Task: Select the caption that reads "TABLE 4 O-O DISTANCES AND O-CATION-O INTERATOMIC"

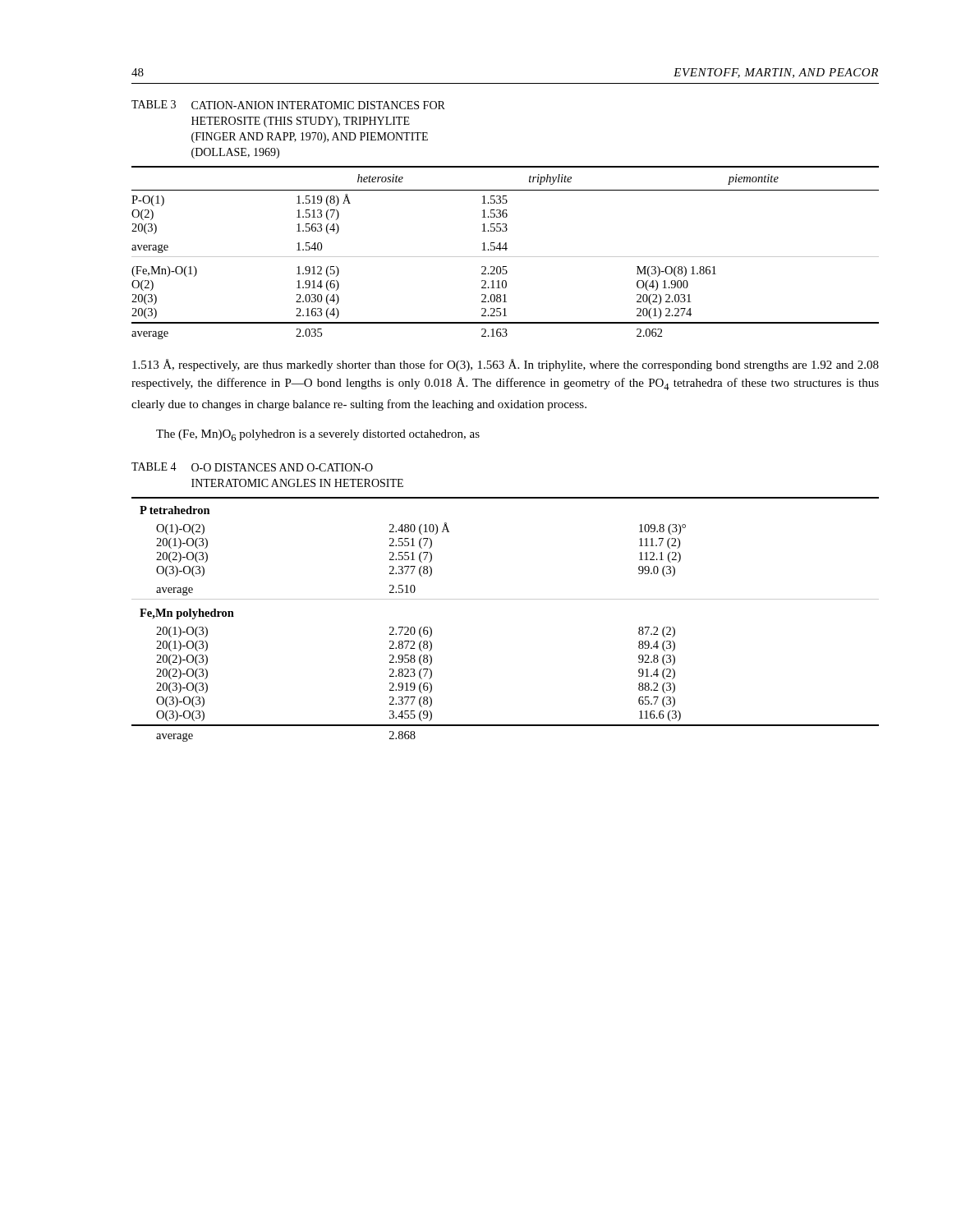Action: tap(268, 476)
